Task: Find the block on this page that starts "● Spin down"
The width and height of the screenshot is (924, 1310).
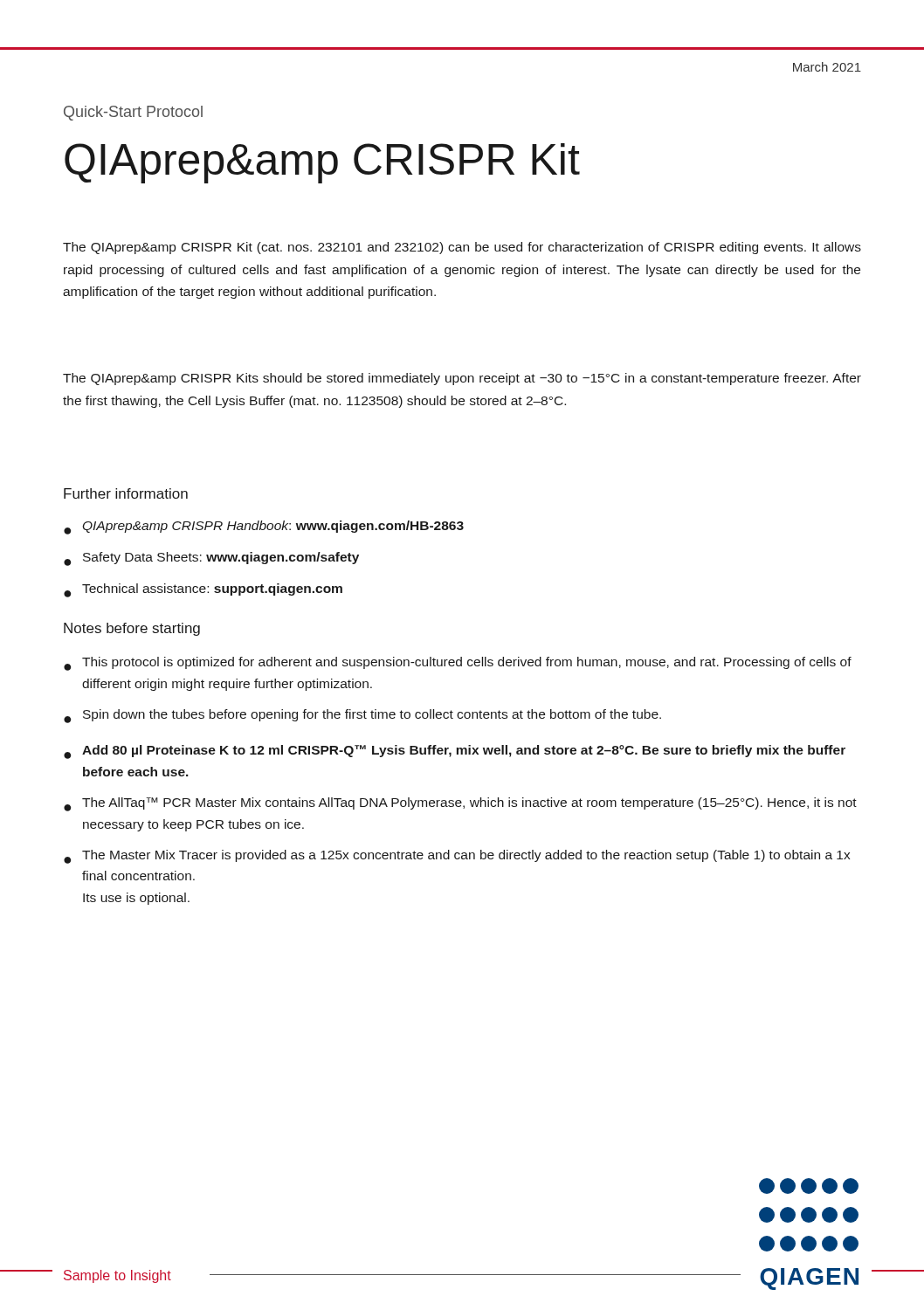Action: click(x=363, y=717)
